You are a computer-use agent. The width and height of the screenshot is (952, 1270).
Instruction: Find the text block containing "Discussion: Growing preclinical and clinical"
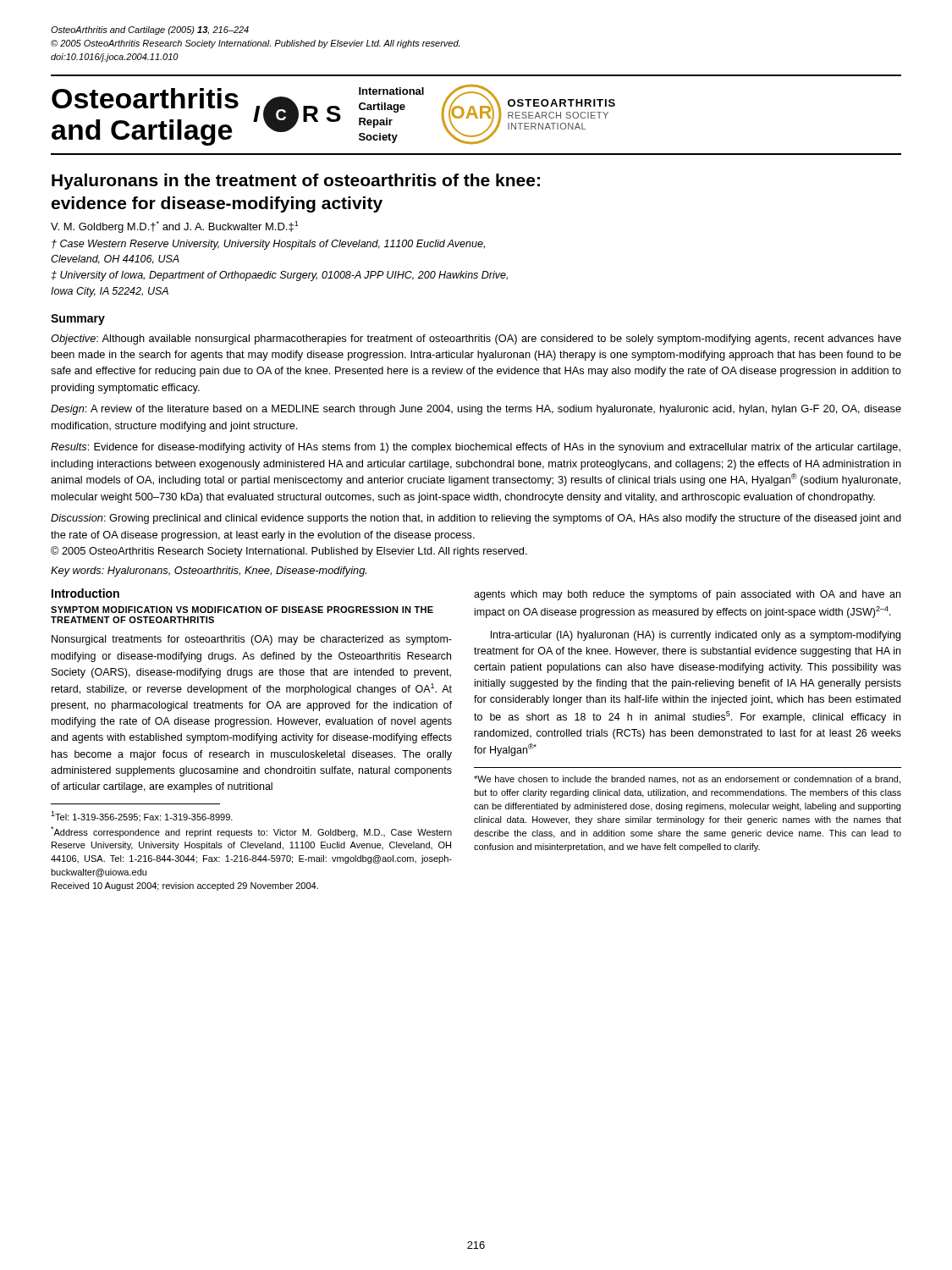point(476,534)
